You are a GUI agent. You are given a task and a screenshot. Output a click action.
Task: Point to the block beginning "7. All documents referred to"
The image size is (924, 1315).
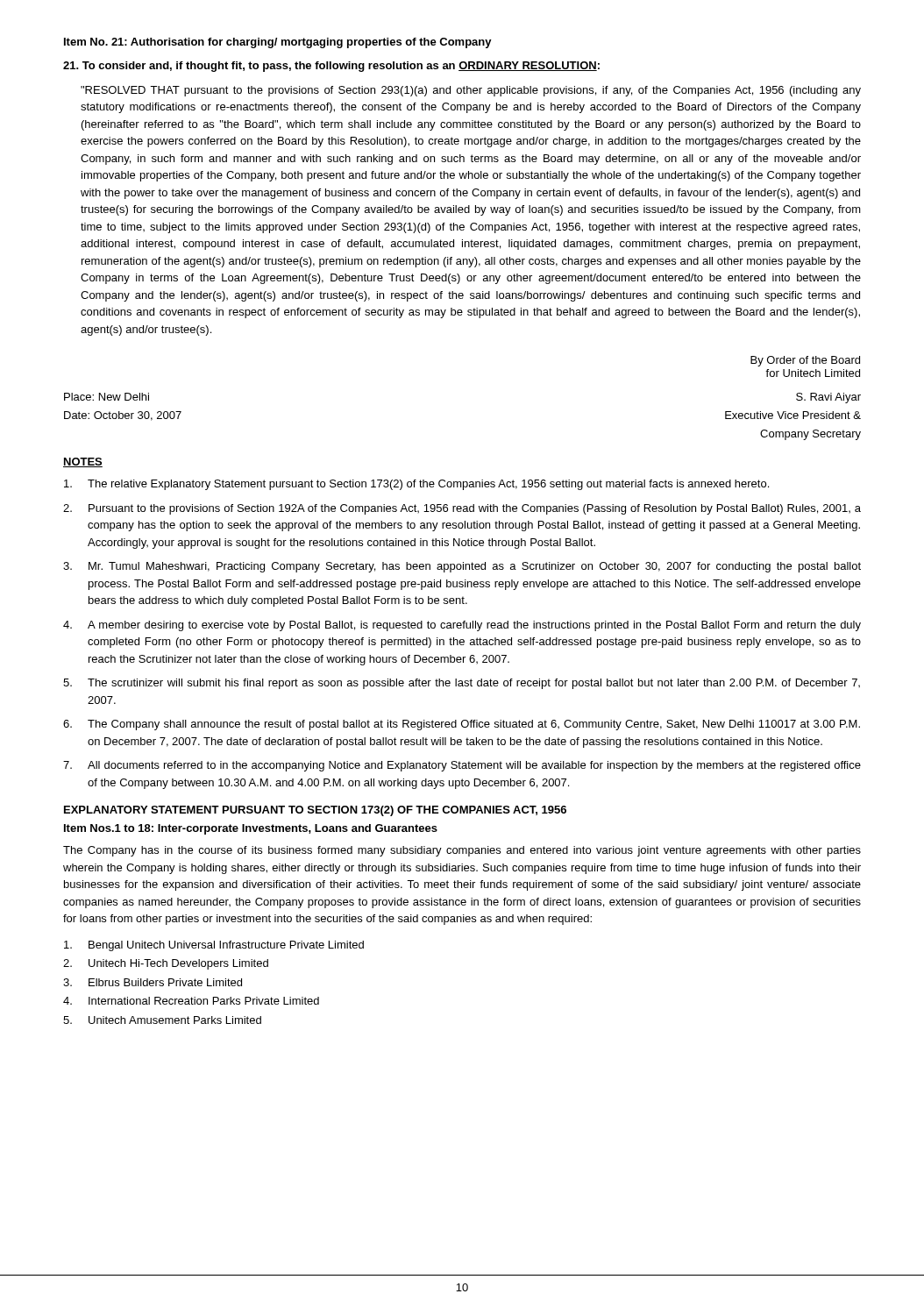click(462, 774)
